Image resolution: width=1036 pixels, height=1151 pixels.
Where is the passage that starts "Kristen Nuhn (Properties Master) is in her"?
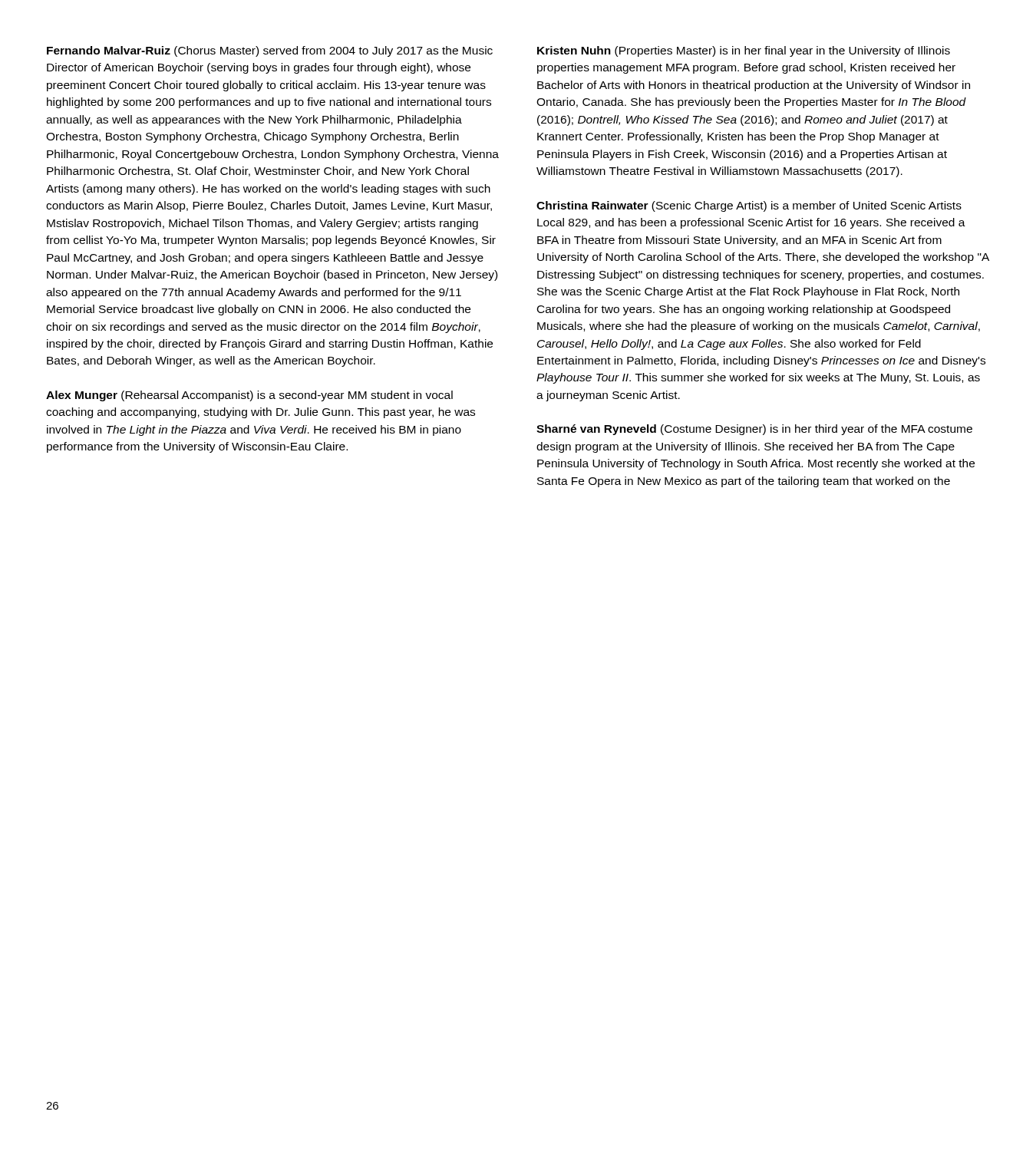pos(763,111)
